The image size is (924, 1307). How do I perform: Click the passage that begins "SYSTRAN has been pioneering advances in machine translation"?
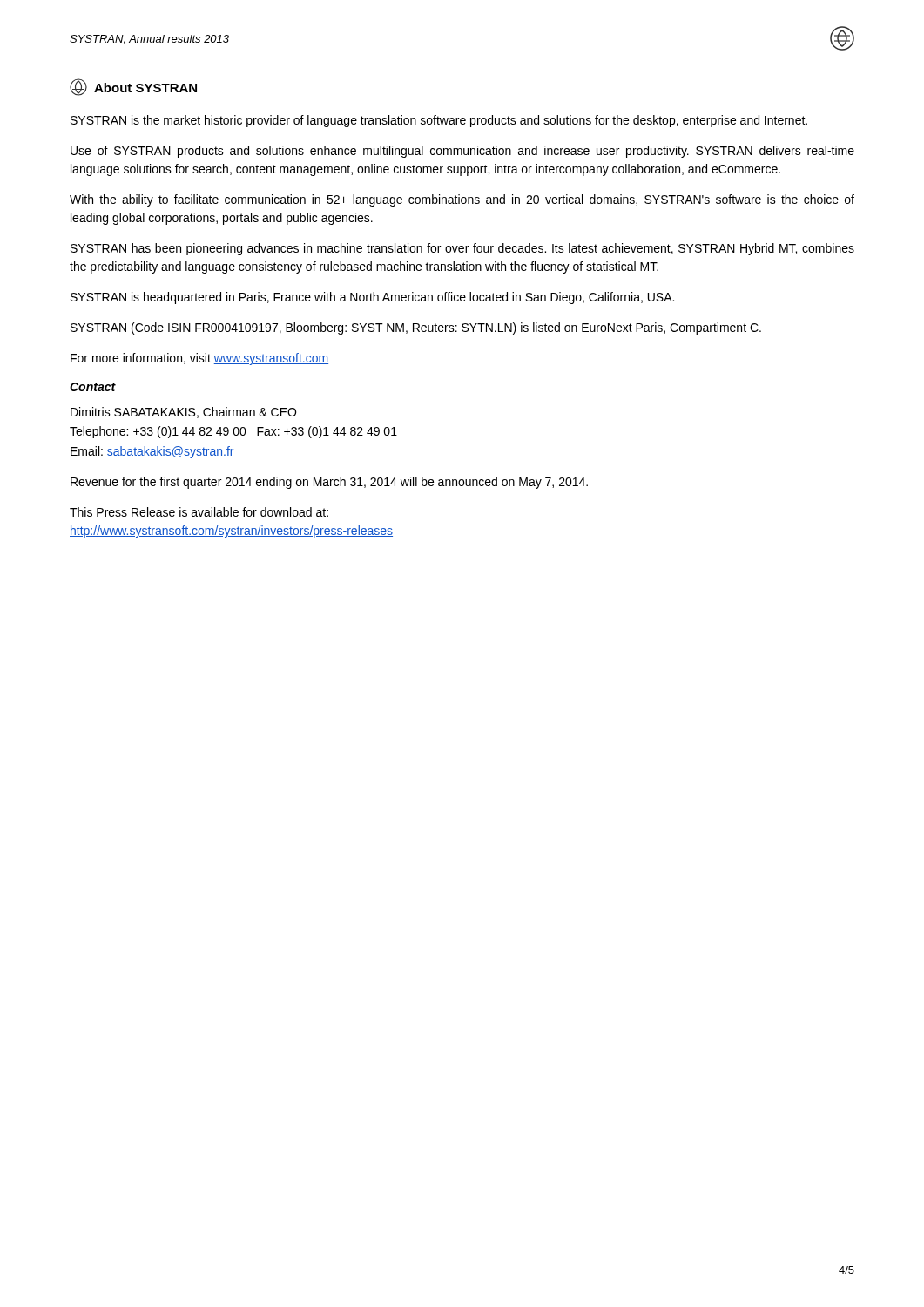click(x=462, y=257)
